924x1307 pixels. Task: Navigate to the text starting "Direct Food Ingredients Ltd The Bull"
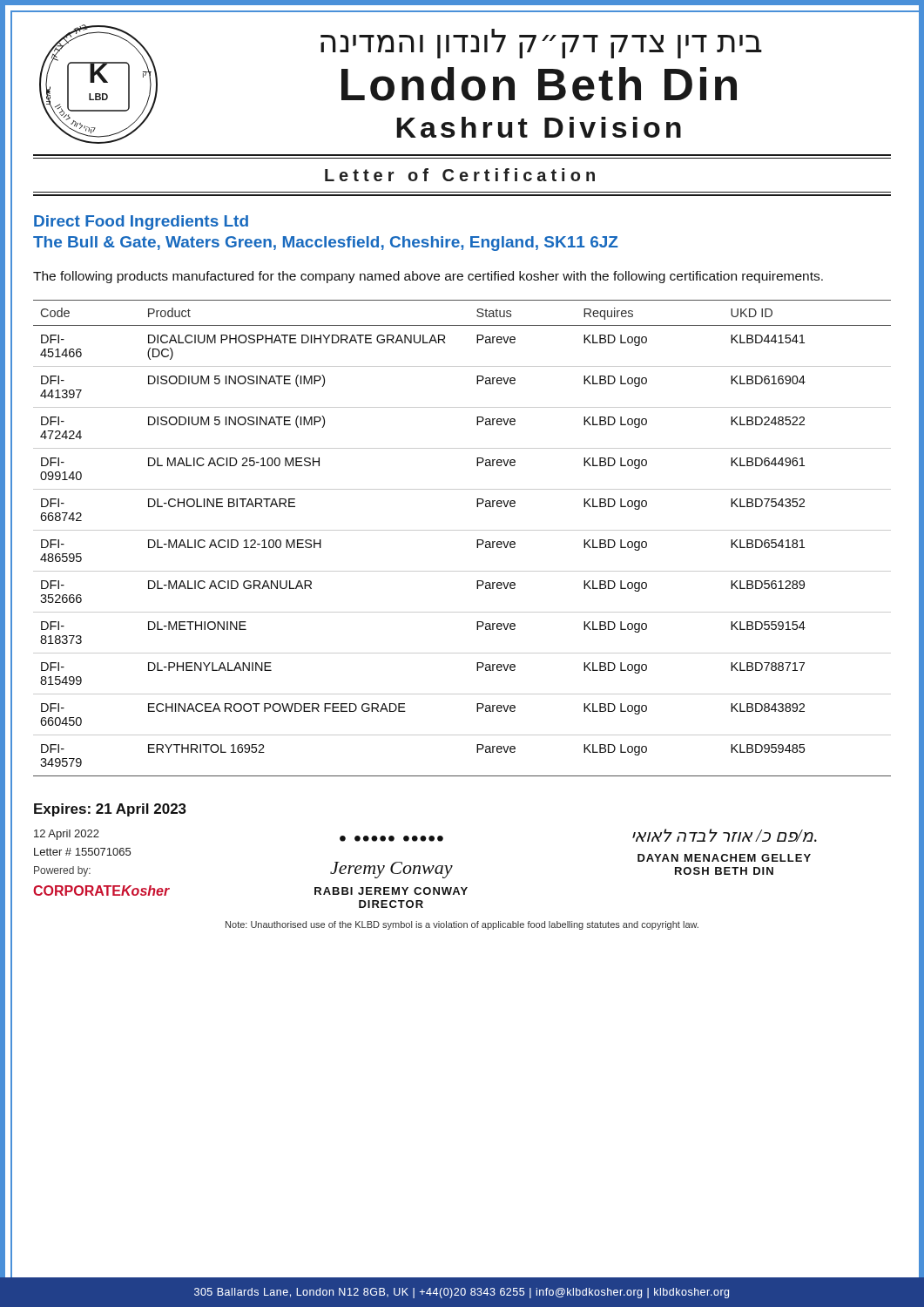pyautogui.click(x=462, y=232)
